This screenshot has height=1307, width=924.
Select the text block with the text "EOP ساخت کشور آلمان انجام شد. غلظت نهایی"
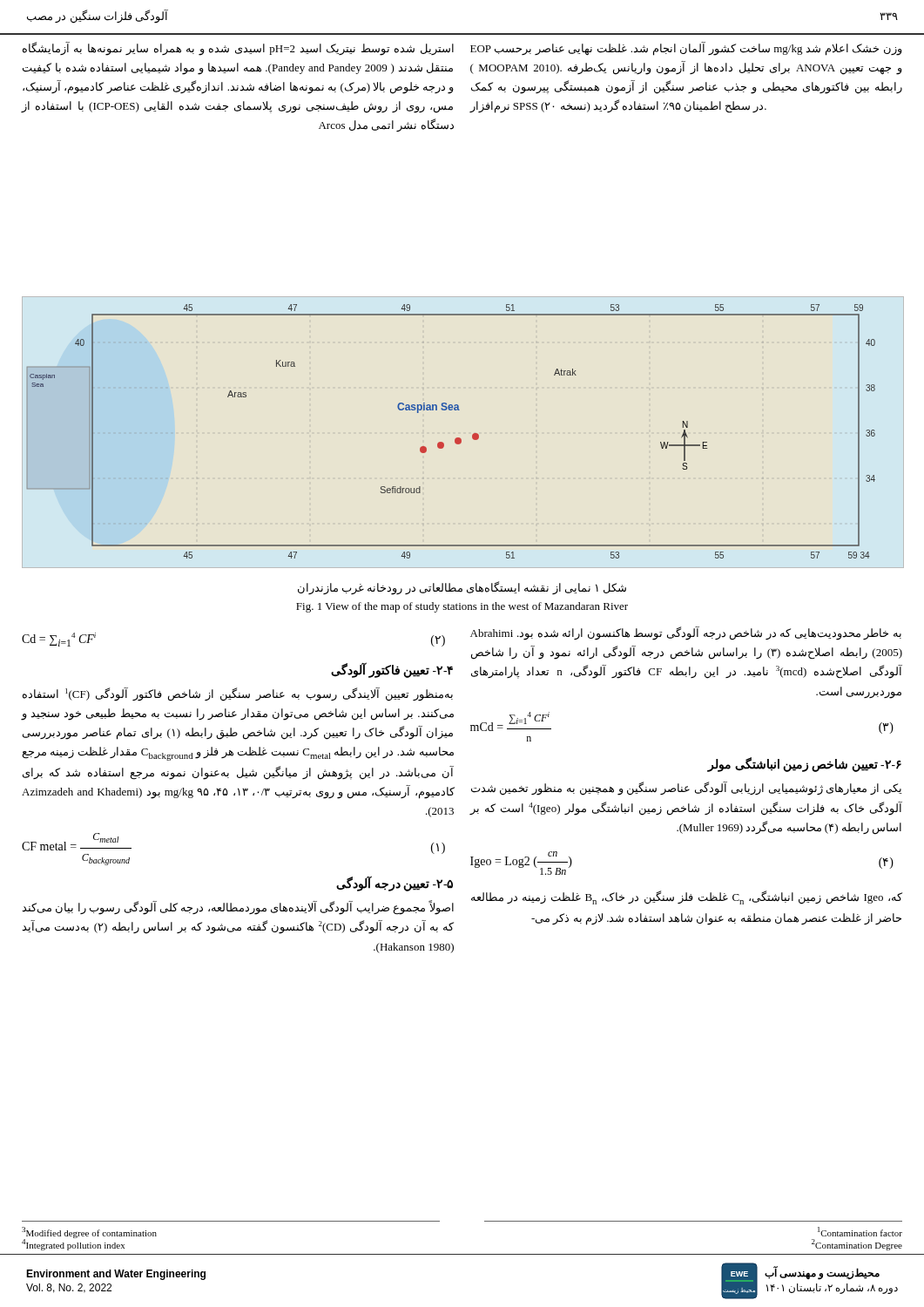click(x=686, y=77)
